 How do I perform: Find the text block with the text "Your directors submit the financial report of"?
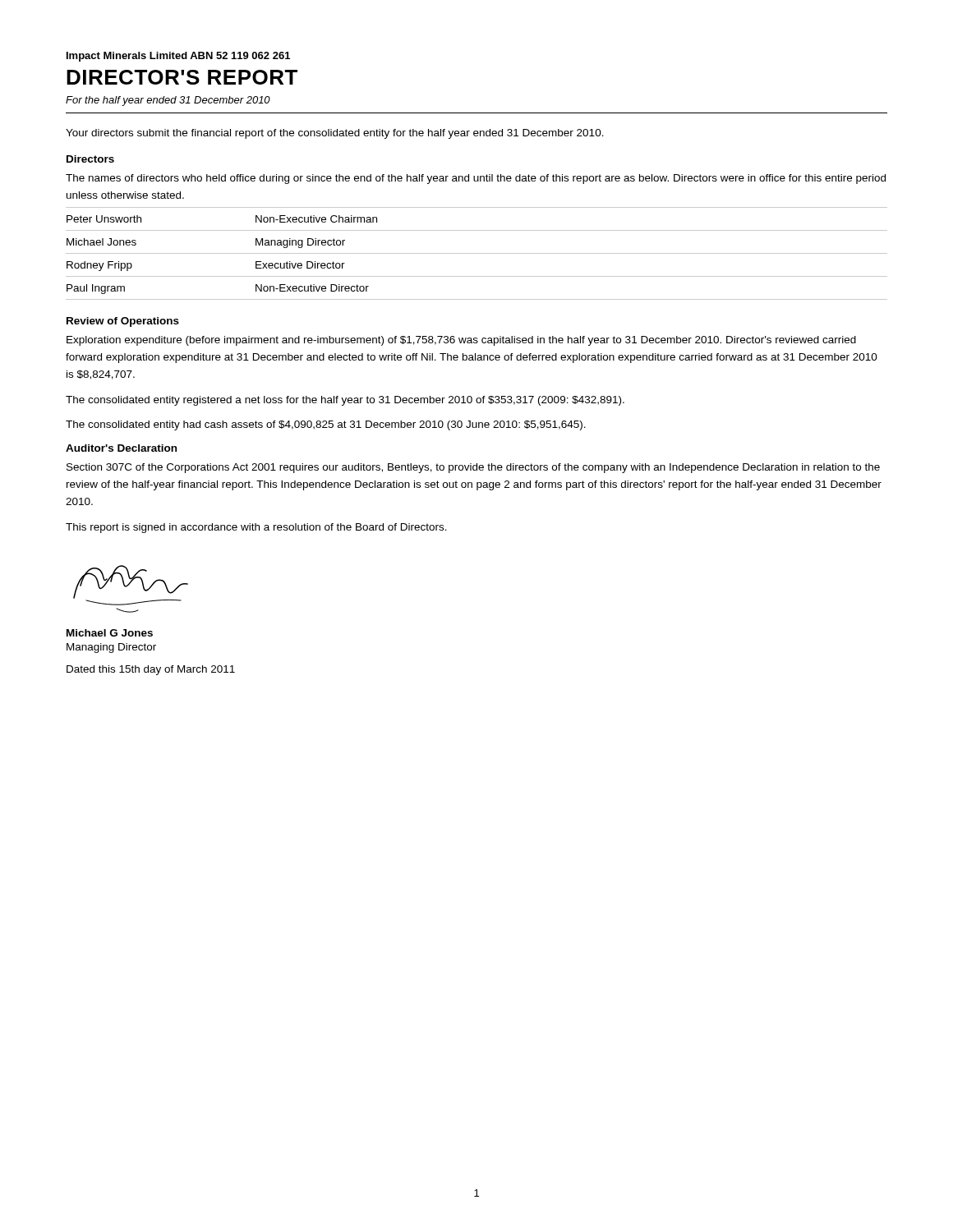335,133
